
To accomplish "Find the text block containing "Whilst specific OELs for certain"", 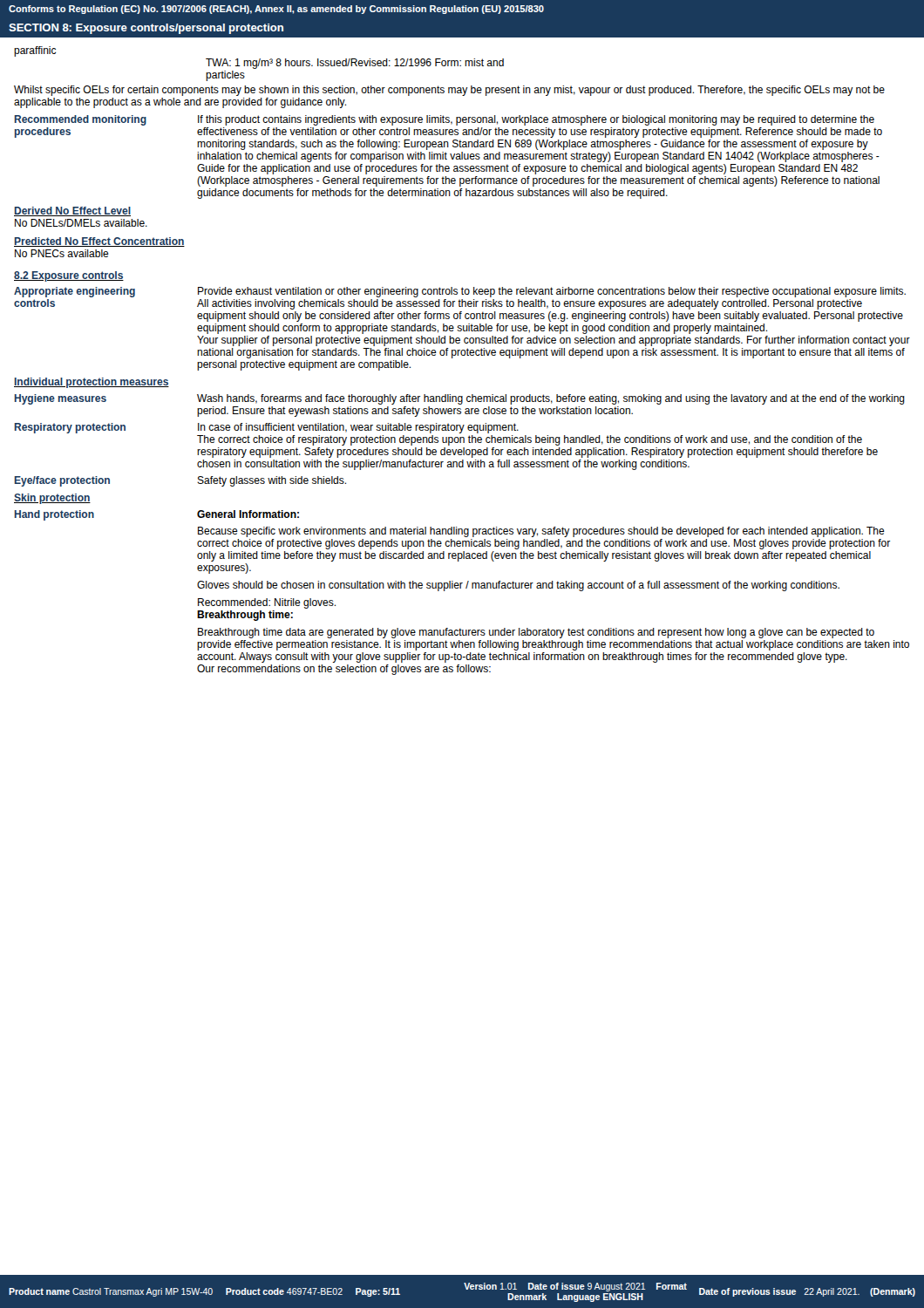I will pyautogui.click(x=449, y=96).
